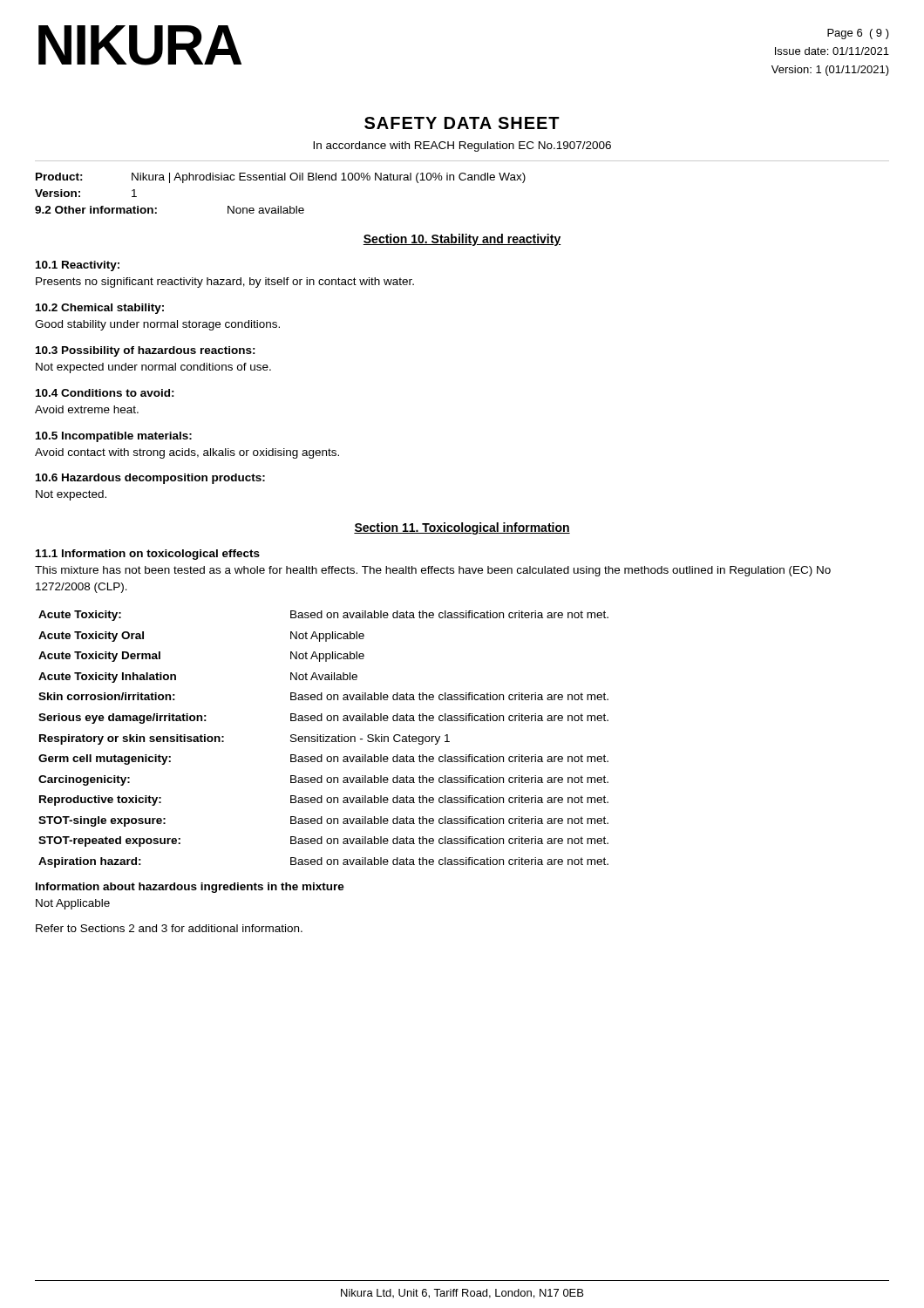This screenshot has height=1308, width=924.
Task: Point to the text block starting "Presents no significant reactivity hazard, by itself"
Action: click(225, 281)
